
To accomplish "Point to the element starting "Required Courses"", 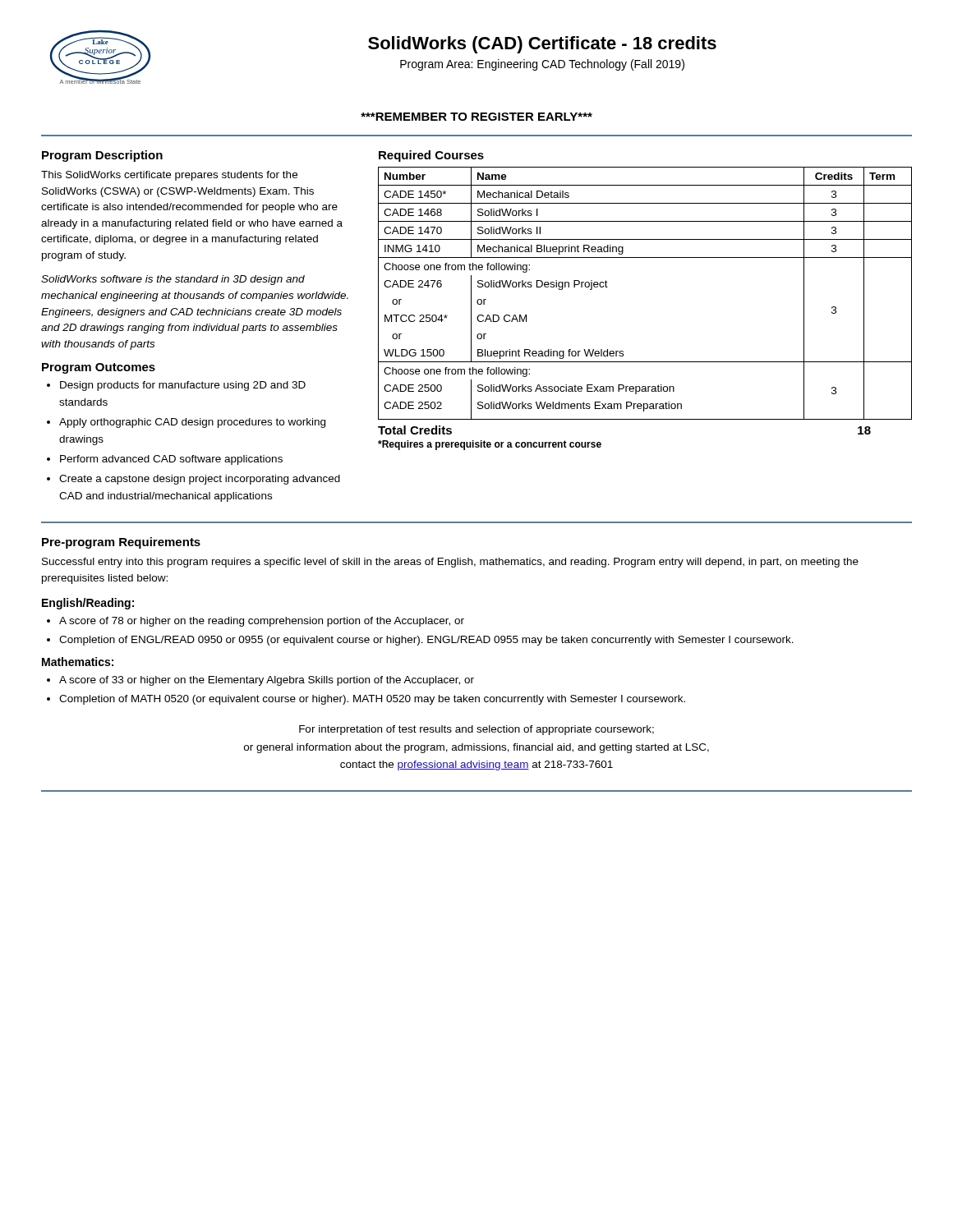I will click(431, 155).
